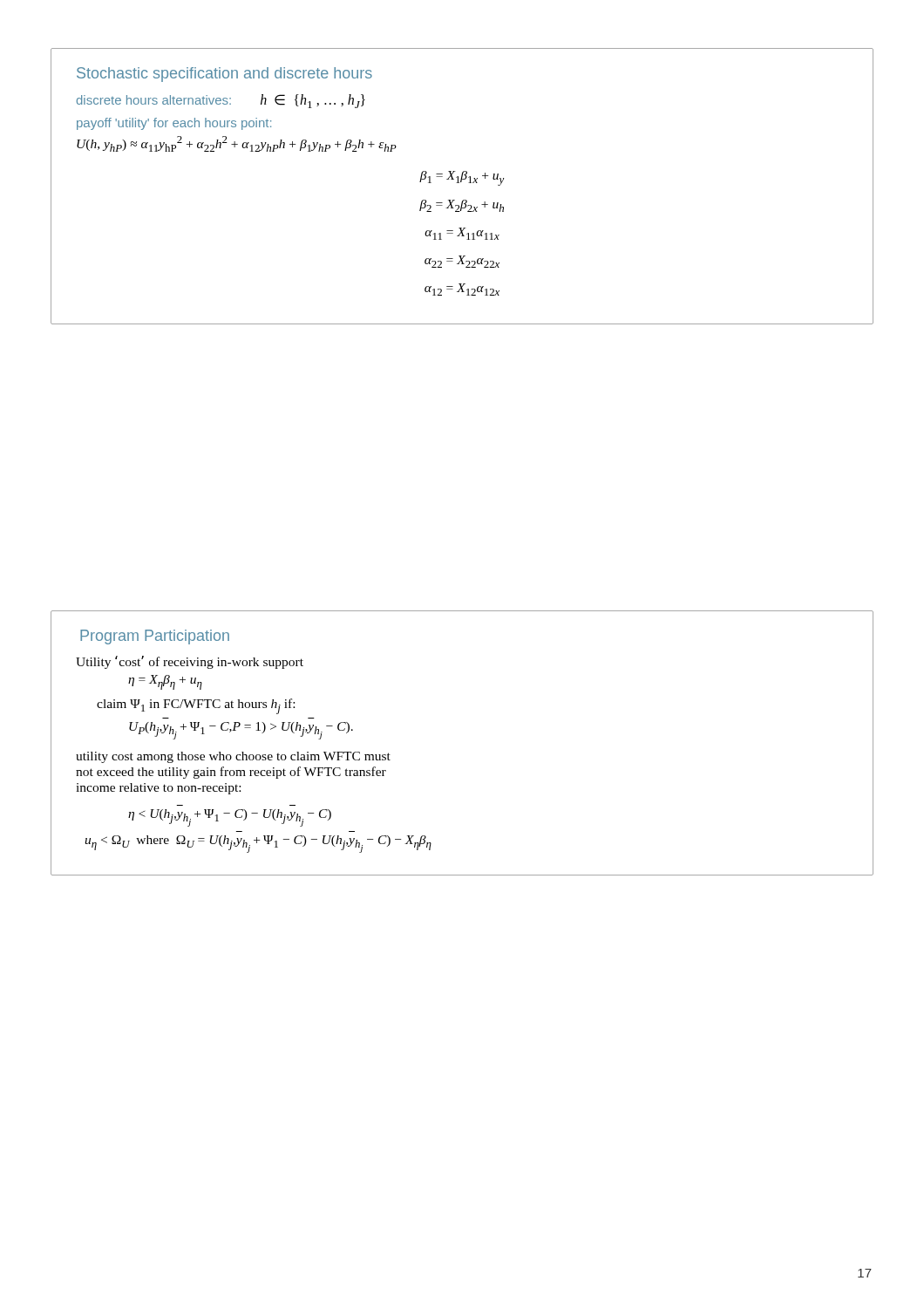This screenshot has height=1308, width=924.
Task: Locate the formula that opens with "uη < ΩU where ΩU = U(hj,yhj"
Action: (x=258, y=842)
